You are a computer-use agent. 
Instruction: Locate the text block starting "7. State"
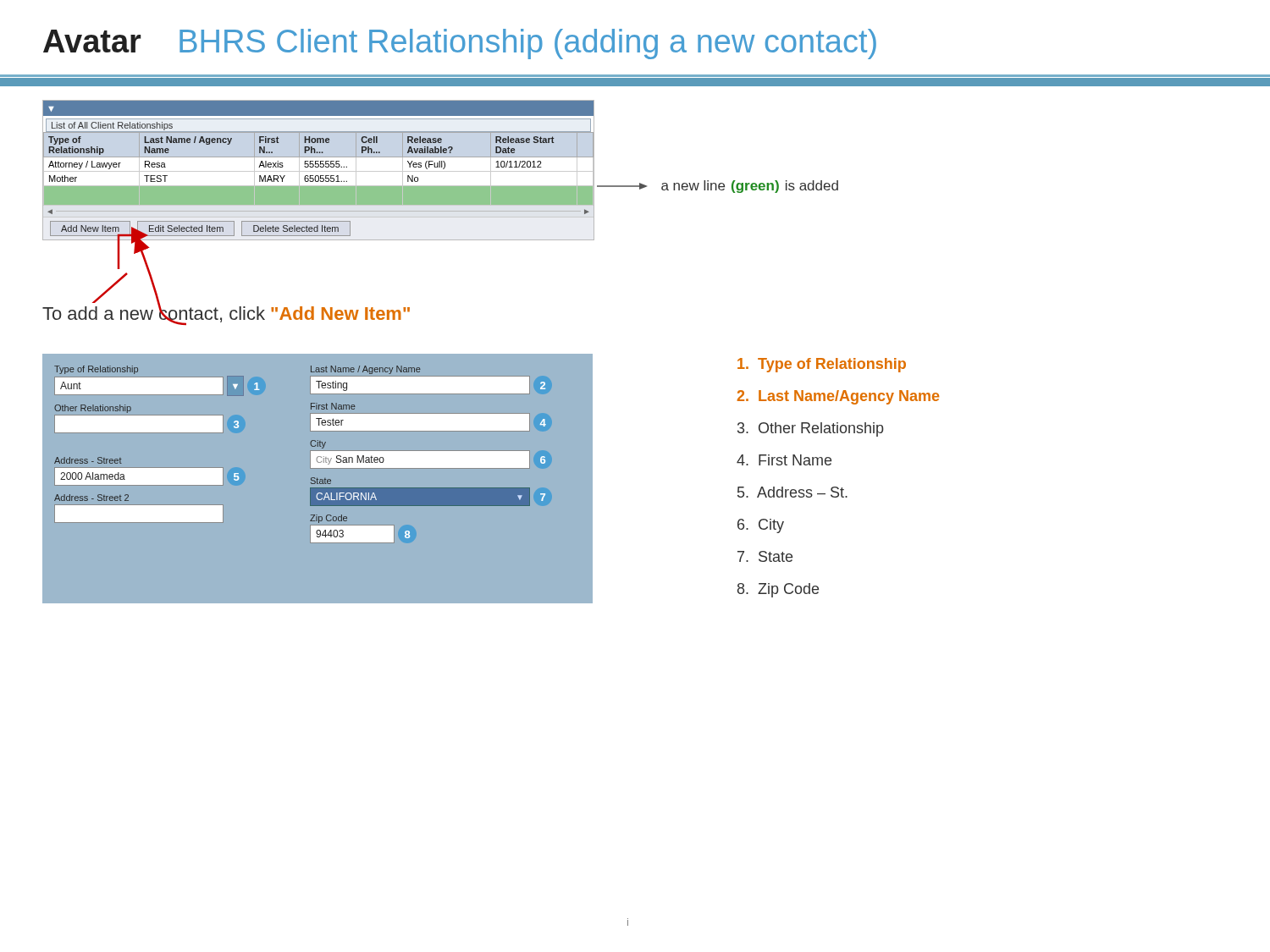765,557
